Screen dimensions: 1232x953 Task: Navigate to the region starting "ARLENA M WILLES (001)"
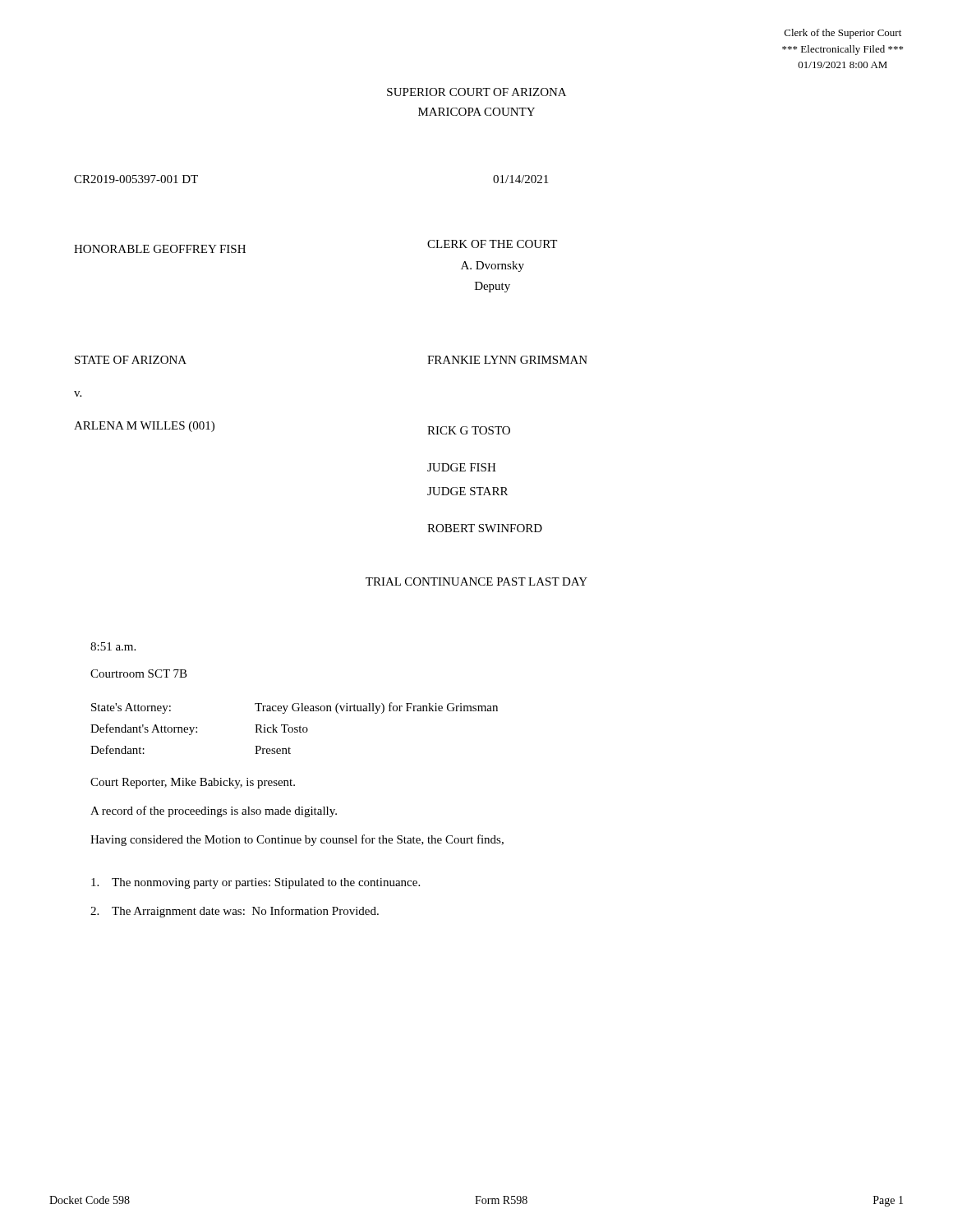coord(145,425)
